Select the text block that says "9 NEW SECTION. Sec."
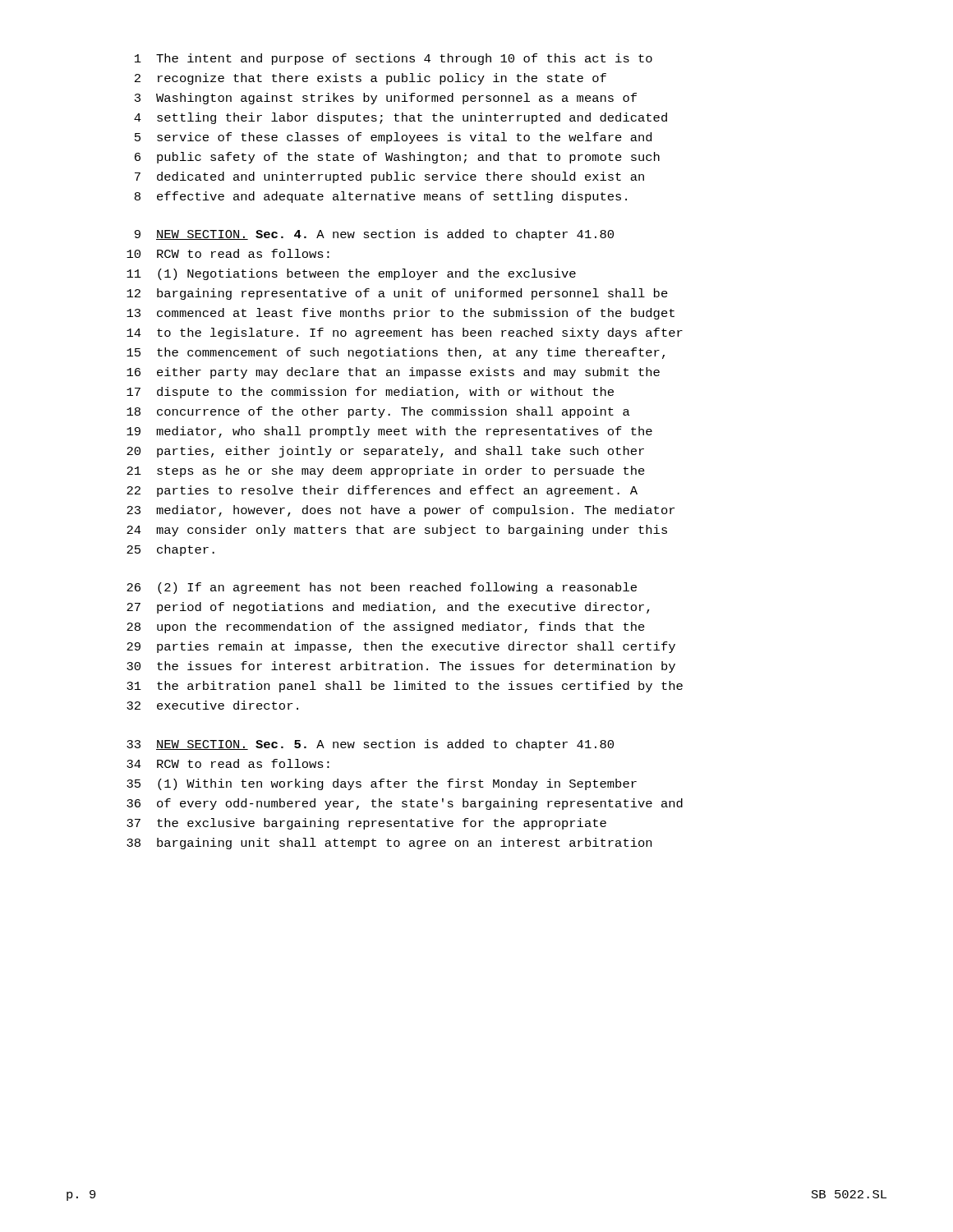Image resolution: width=953 pixels, height=1232 pixels. point(493,245)
